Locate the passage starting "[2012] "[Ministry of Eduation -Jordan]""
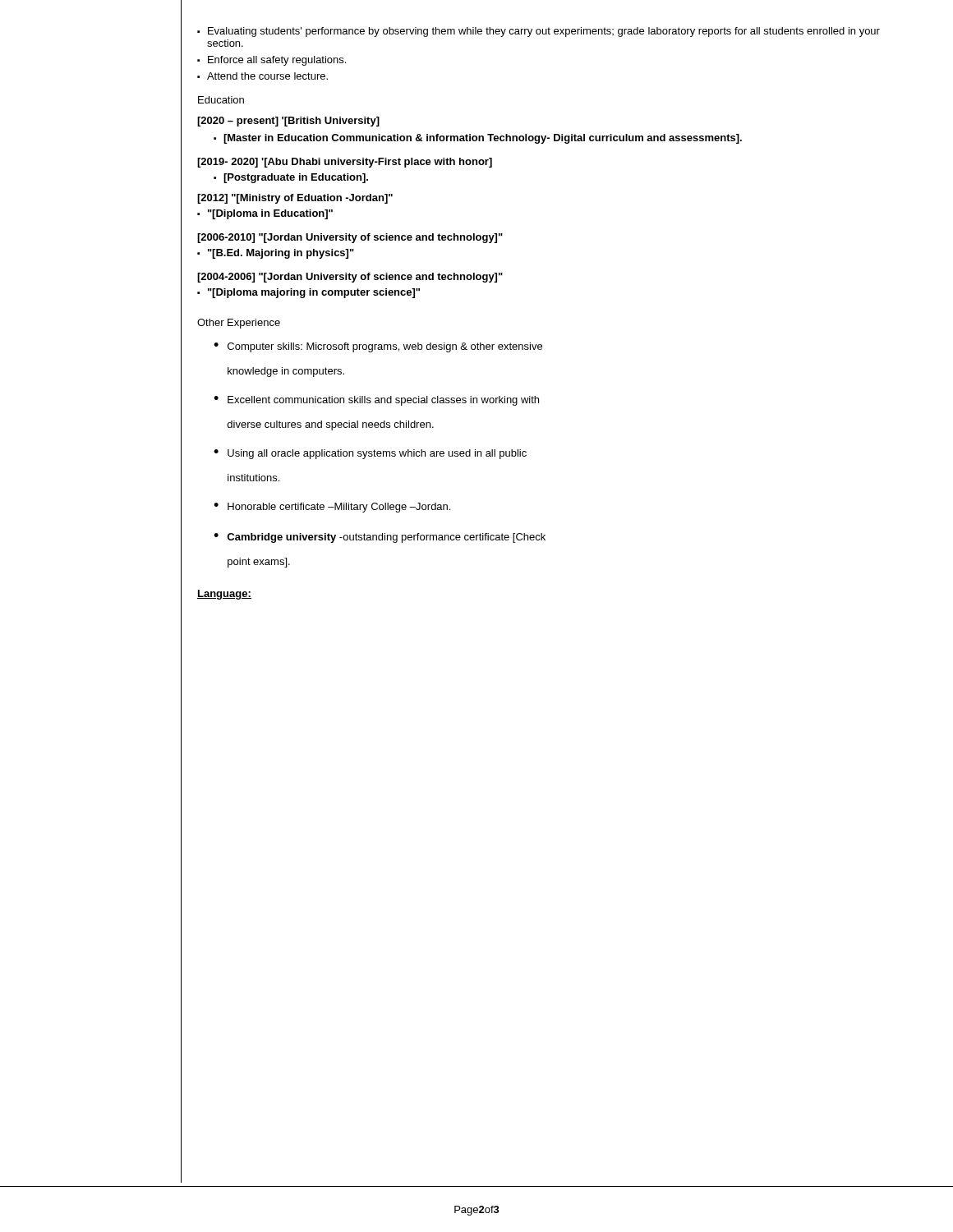Viewport: 953px width, 1232px height. [295, 197]
